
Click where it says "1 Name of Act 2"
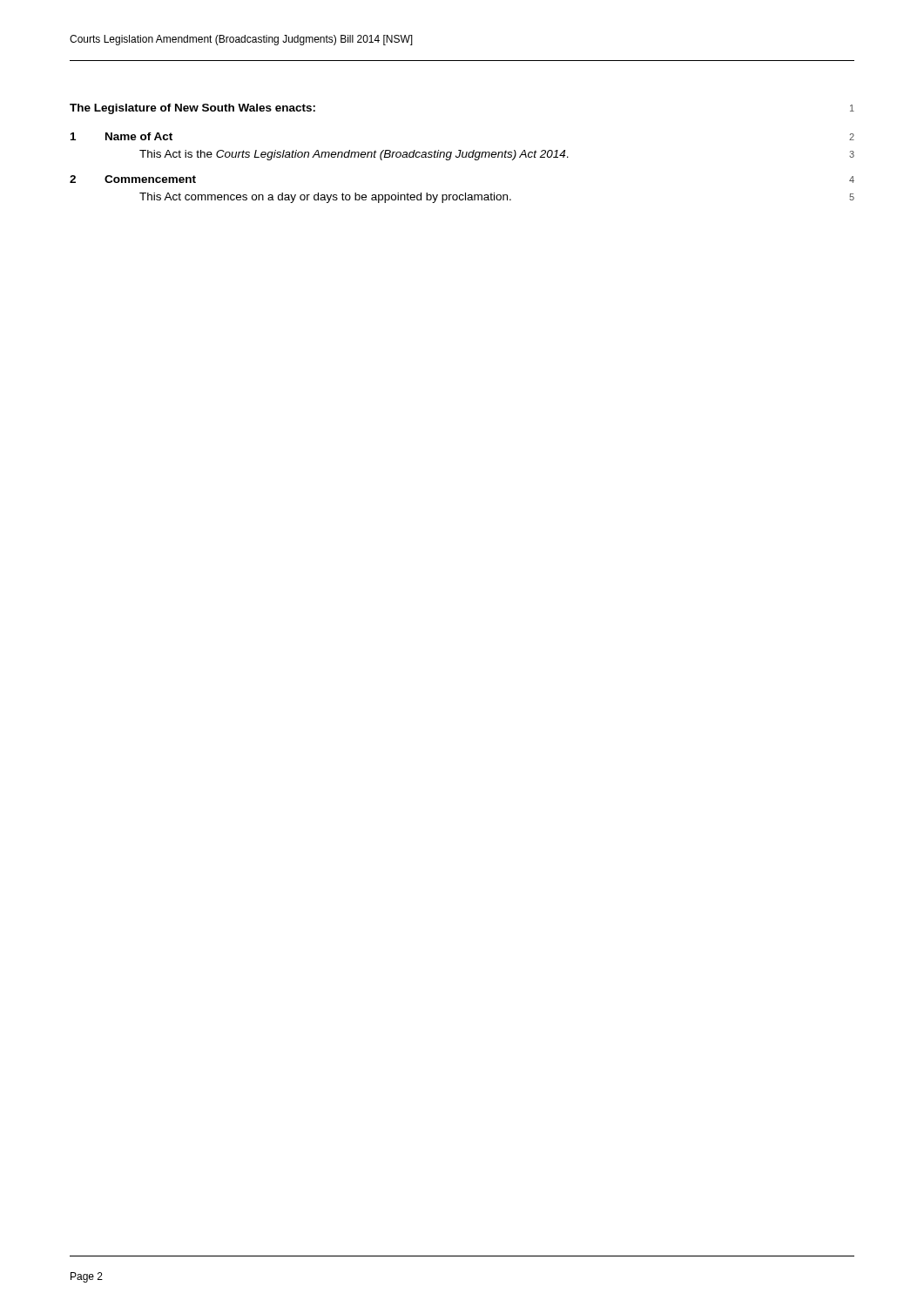click(146, 136)
